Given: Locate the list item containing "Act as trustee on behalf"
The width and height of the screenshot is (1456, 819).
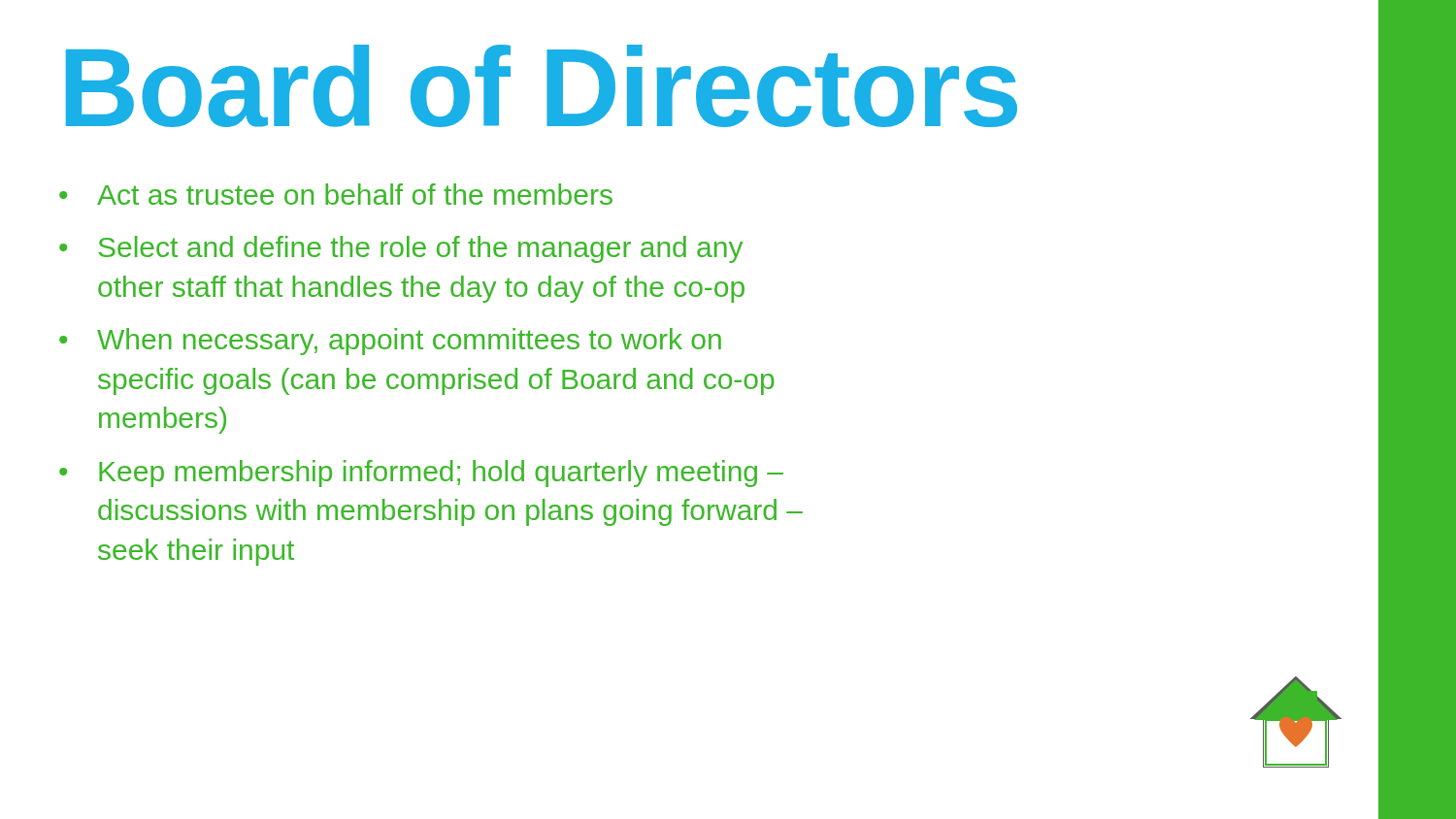Looking at the screenshot, I should 355,194.
